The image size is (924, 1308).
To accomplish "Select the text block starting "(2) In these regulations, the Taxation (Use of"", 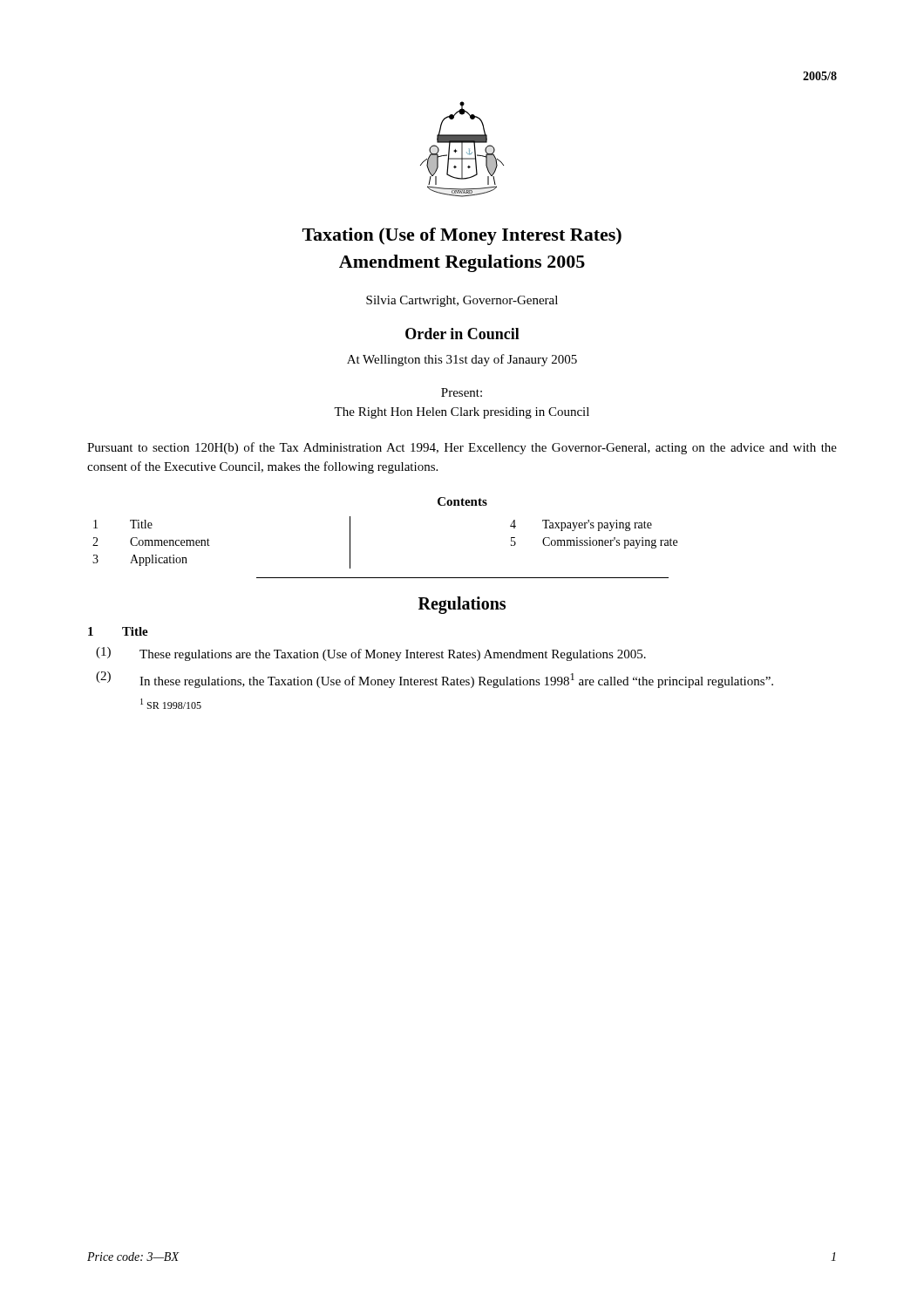I will (462, 680).
